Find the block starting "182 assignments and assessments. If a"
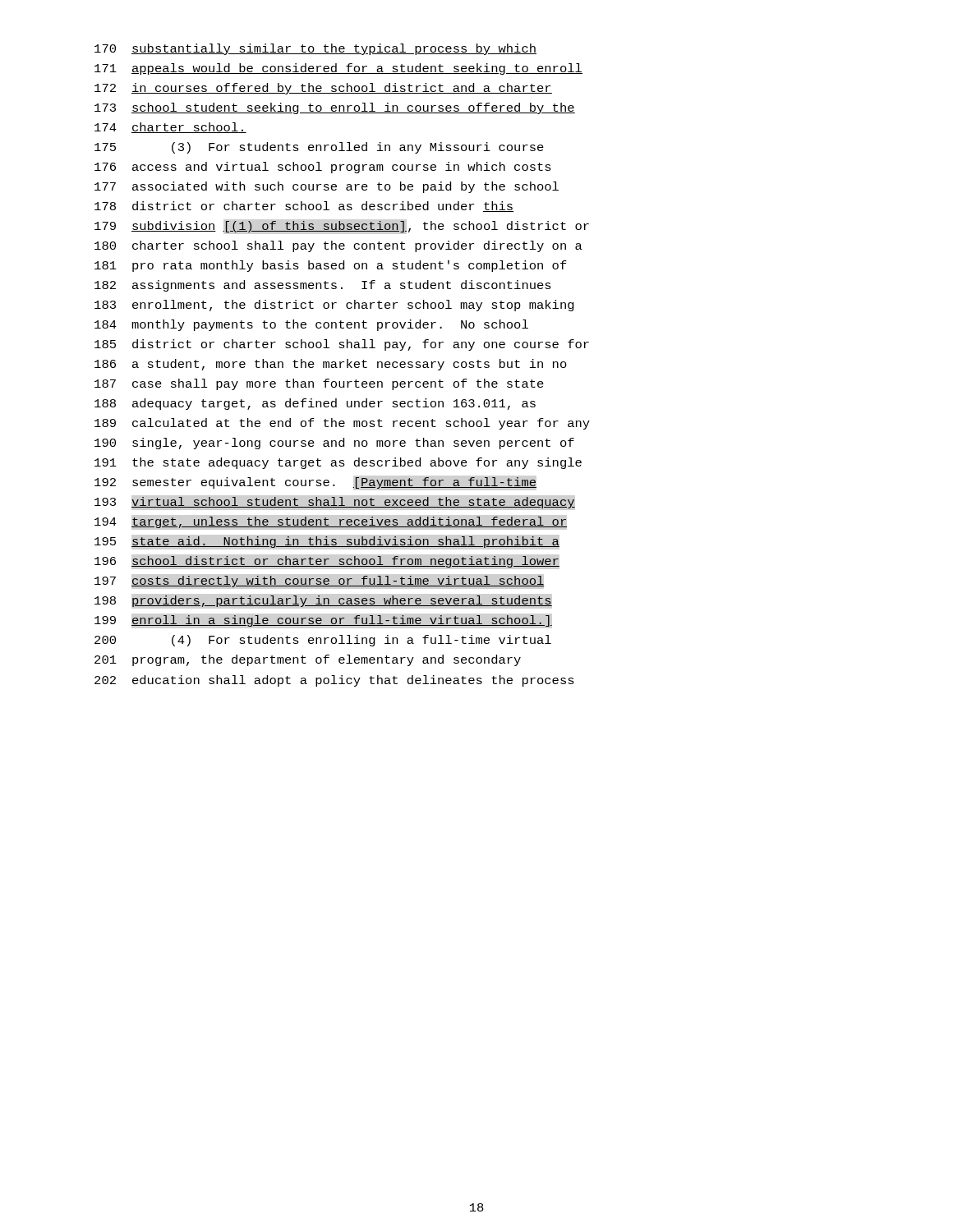The height and width of the screenshot is (1232, 953). click(x=313, y=286)
